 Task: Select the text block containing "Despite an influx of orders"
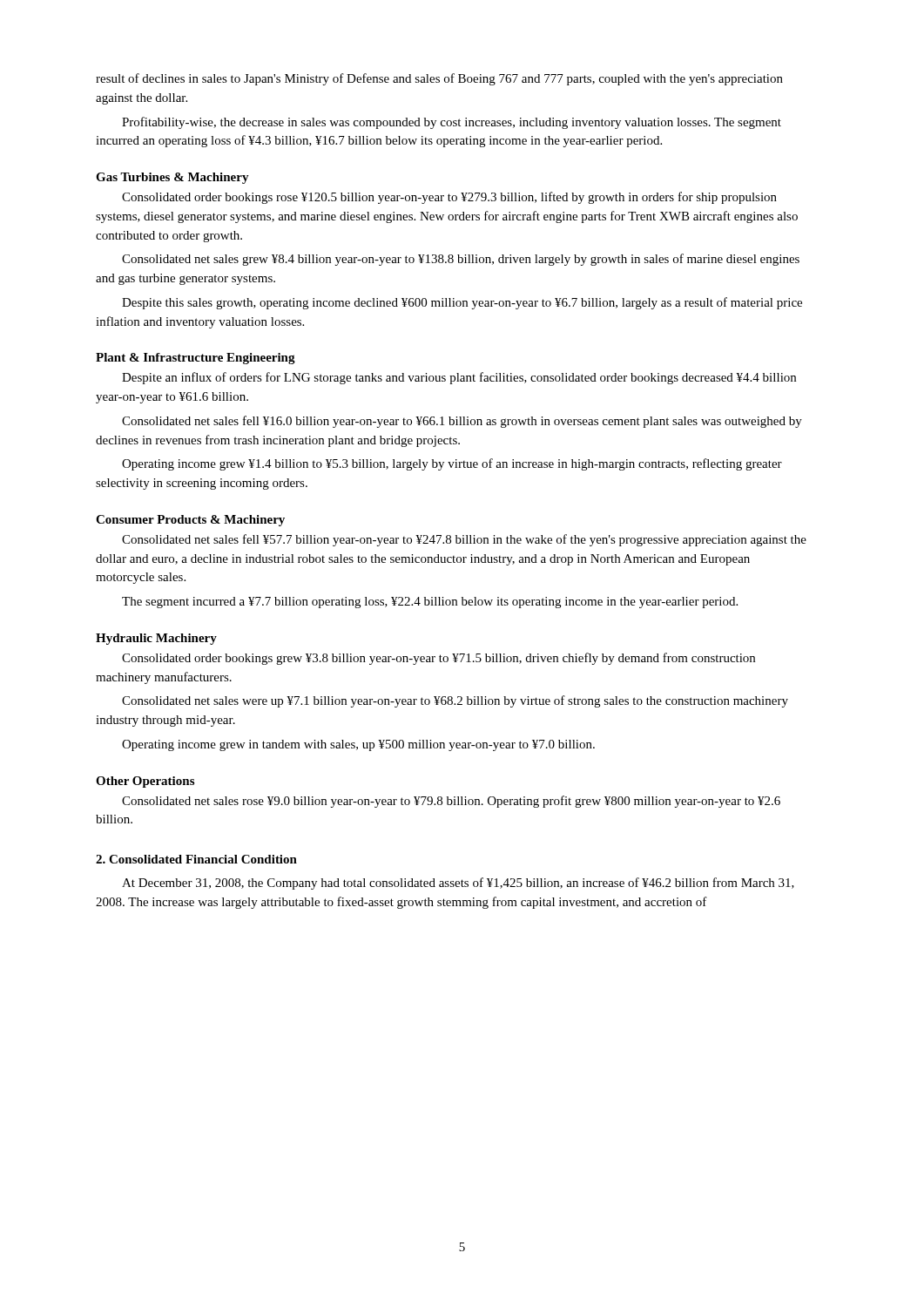click(x=453, y=431)
